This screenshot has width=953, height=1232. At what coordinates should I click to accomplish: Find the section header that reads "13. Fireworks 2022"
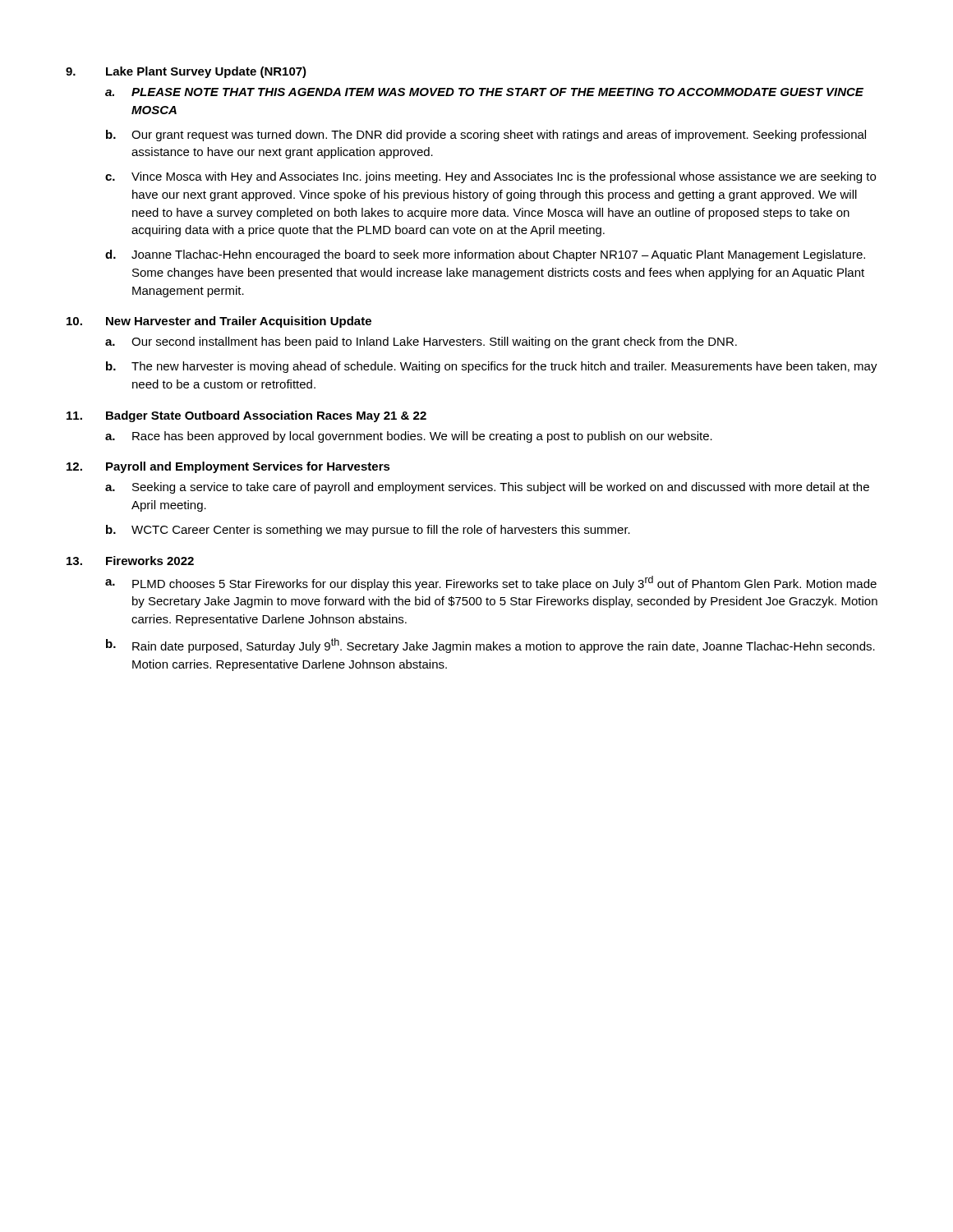(130, 560)
